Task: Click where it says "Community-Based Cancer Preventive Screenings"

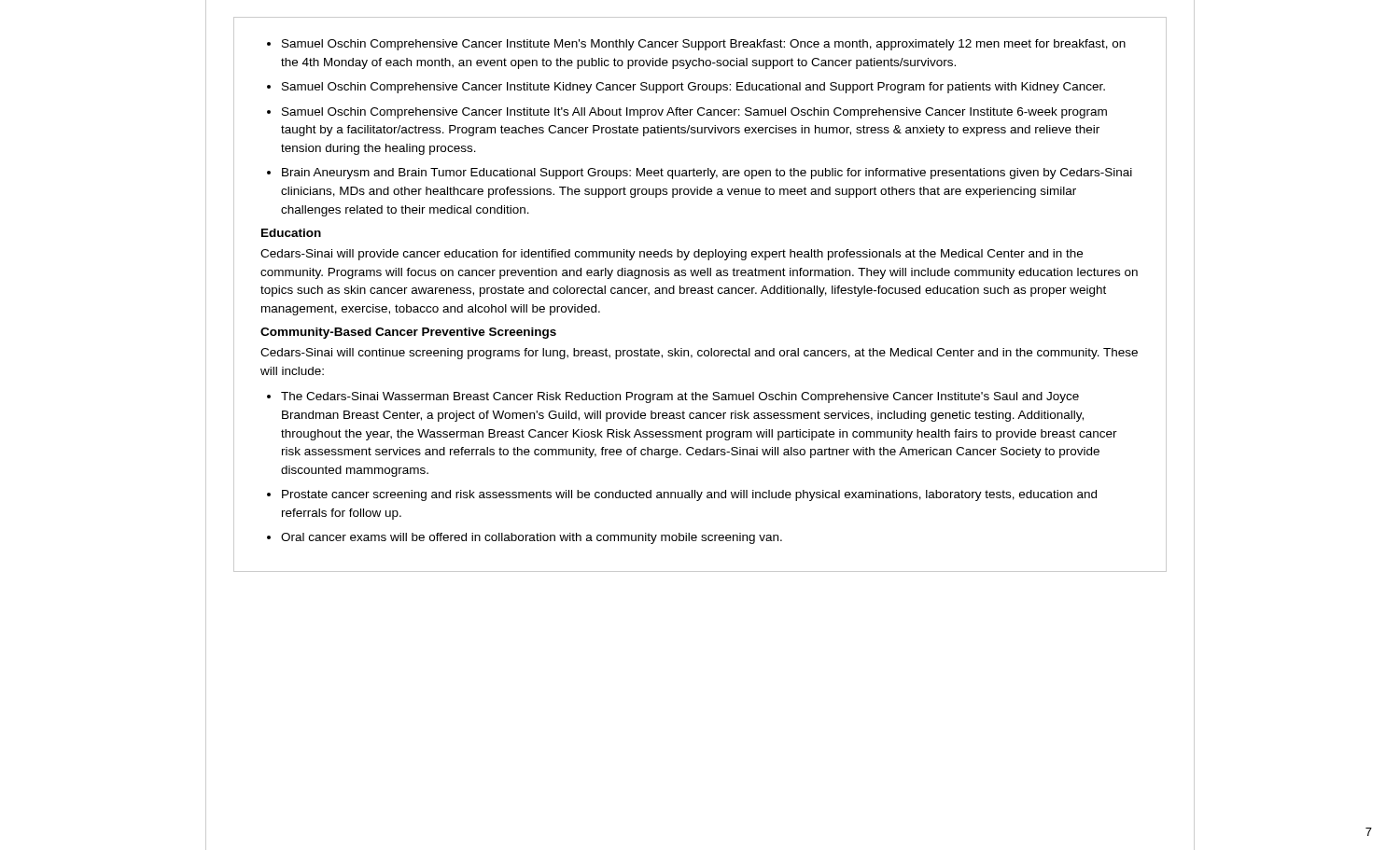Action: 409,332
